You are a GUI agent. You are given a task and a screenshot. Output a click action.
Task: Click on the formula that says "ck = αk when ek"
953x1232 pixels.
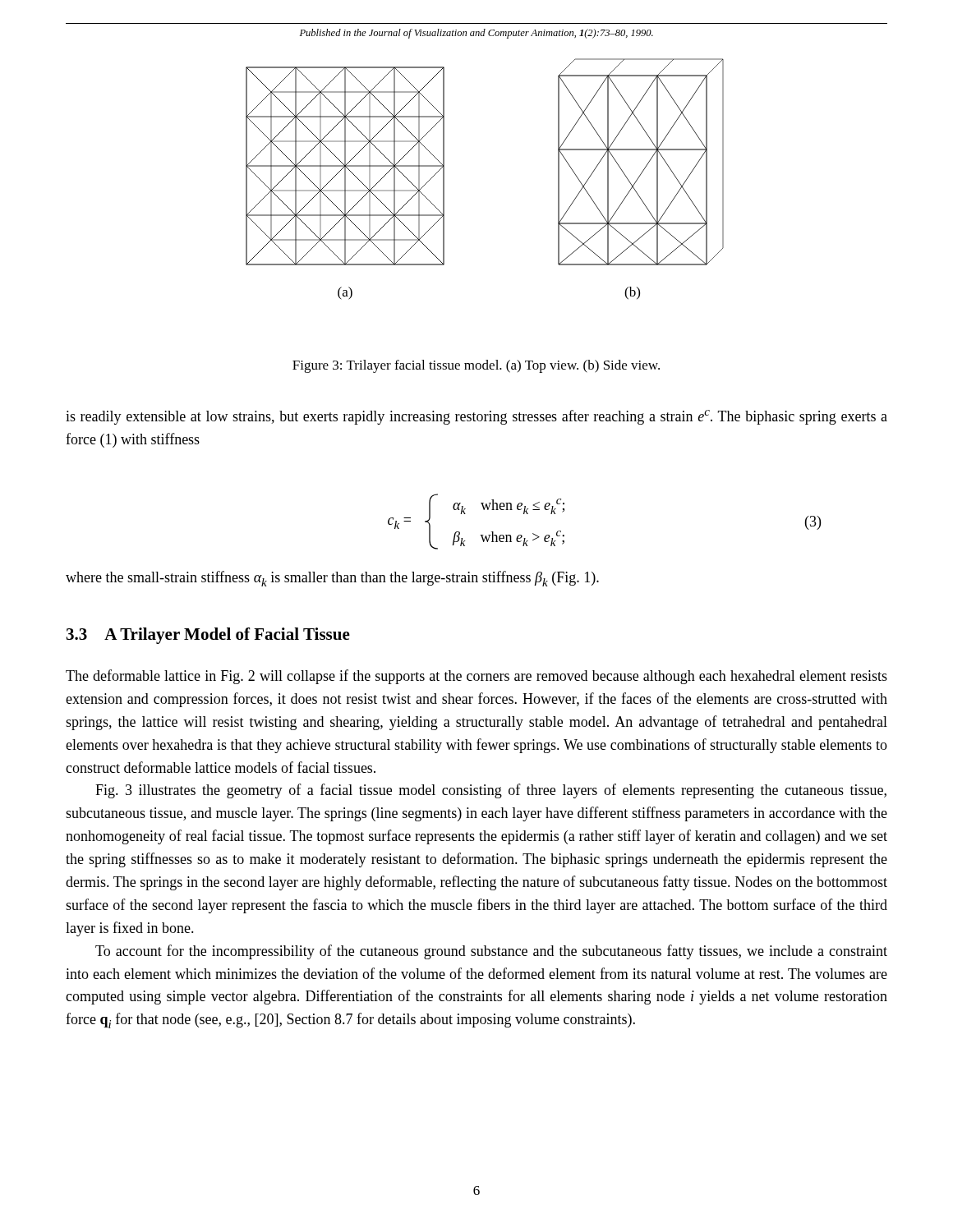point(460,514)
